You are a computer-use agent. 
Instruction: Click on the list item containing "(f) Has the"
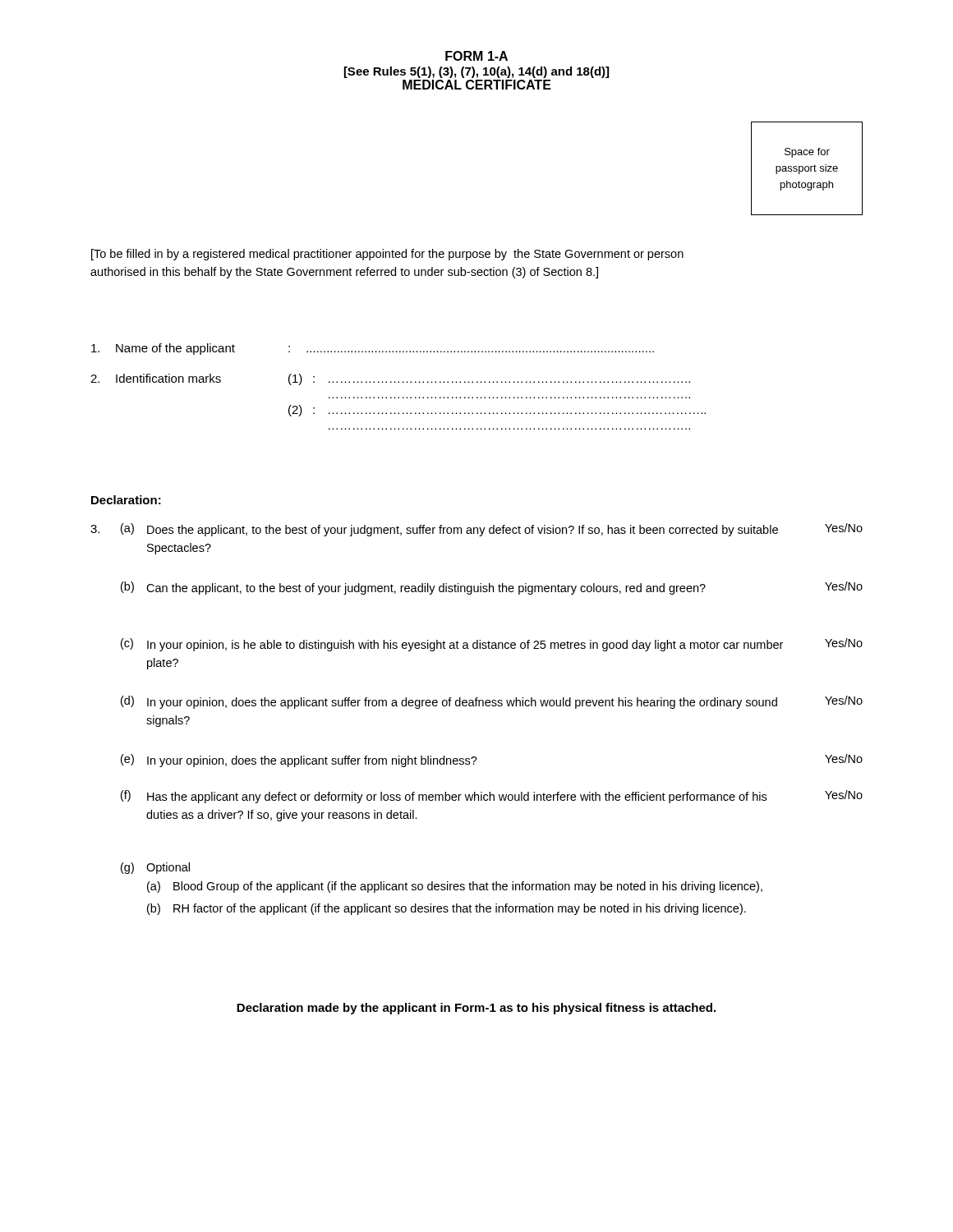pyautogui.click(x=491, y=806)
